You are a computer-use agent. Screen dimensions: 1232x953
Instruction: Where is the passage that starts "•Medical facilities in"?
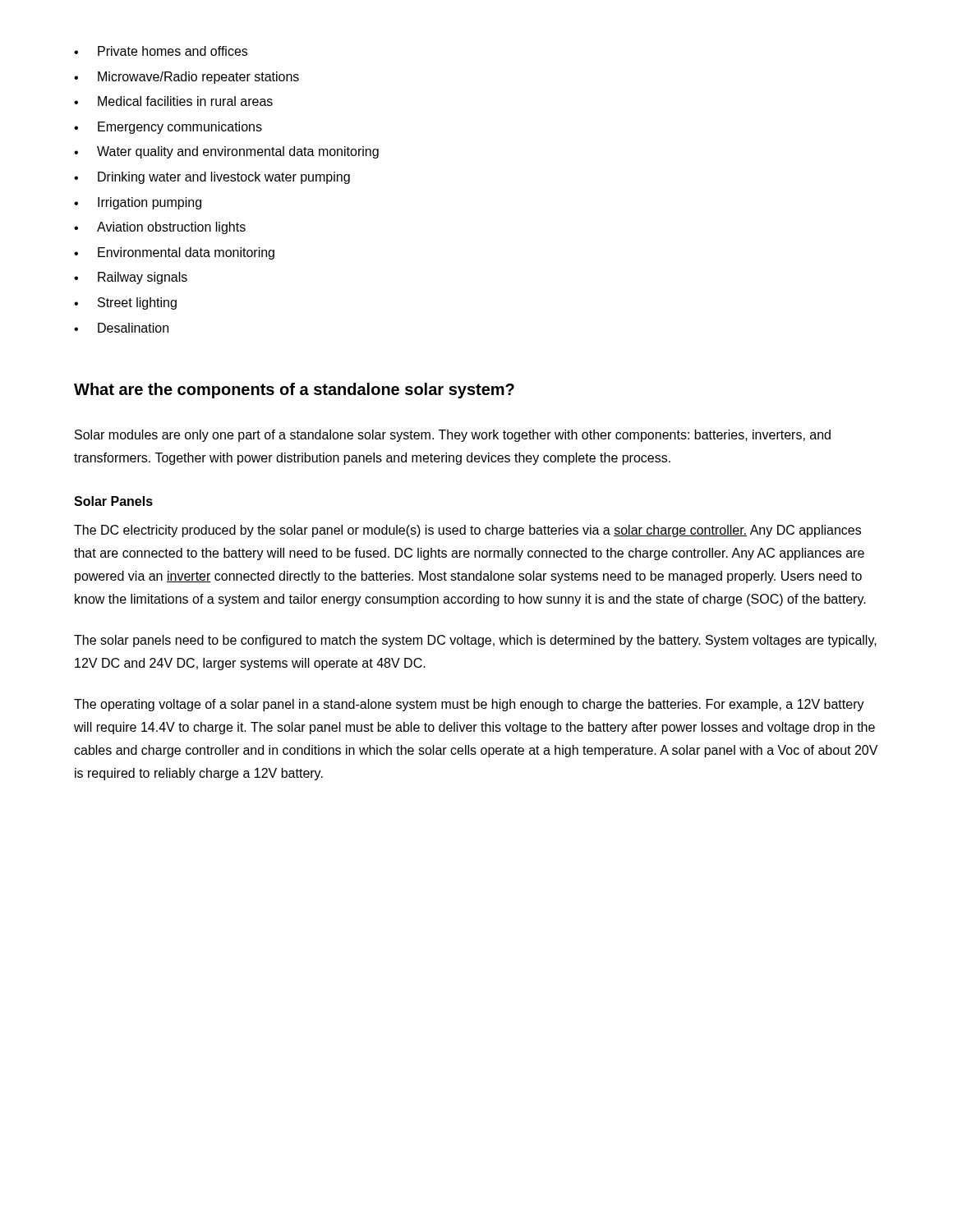click(173, 102)
